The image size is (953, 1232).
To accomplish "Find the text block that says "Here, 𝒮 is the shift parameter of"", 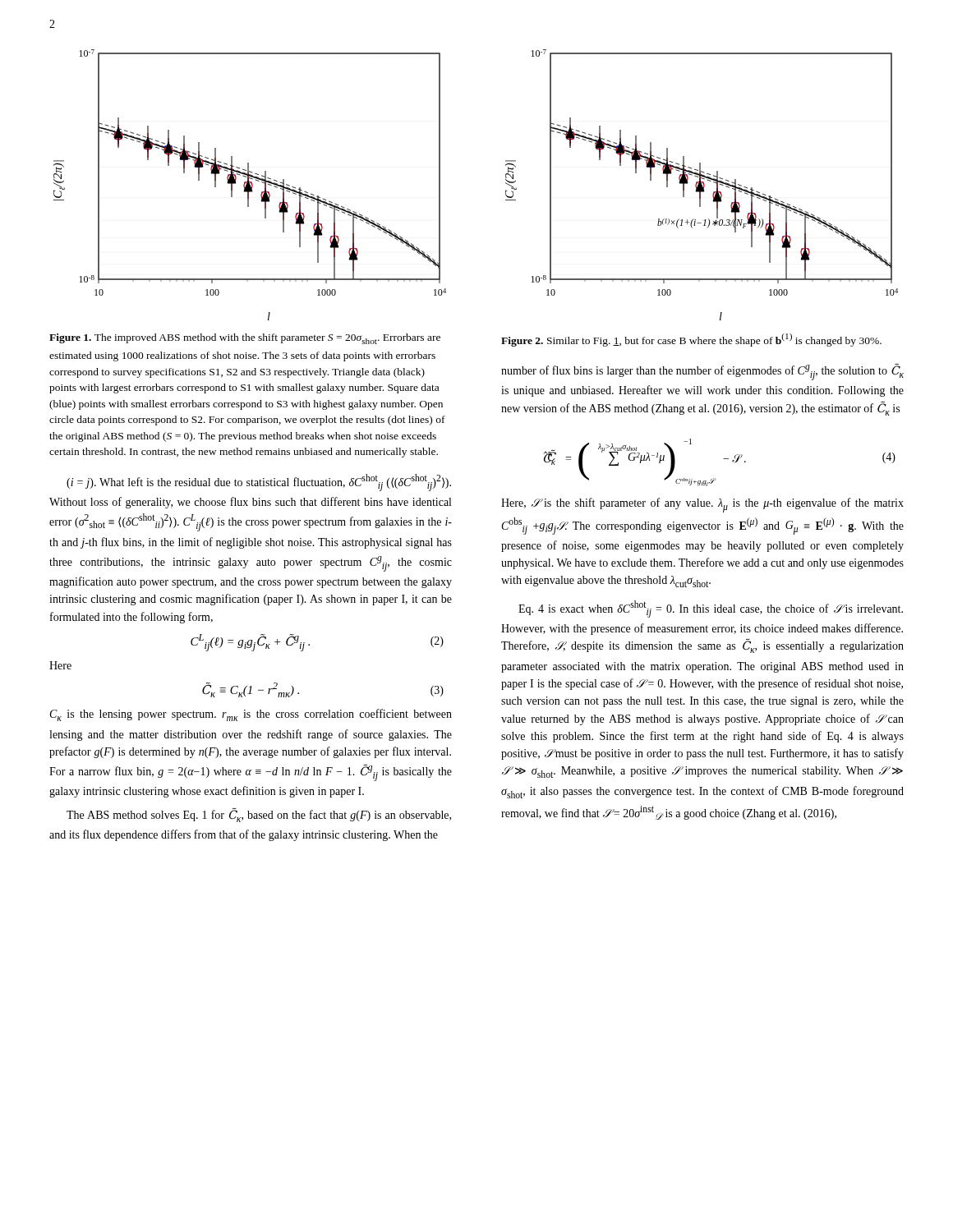I will click(x=702, y=660).
